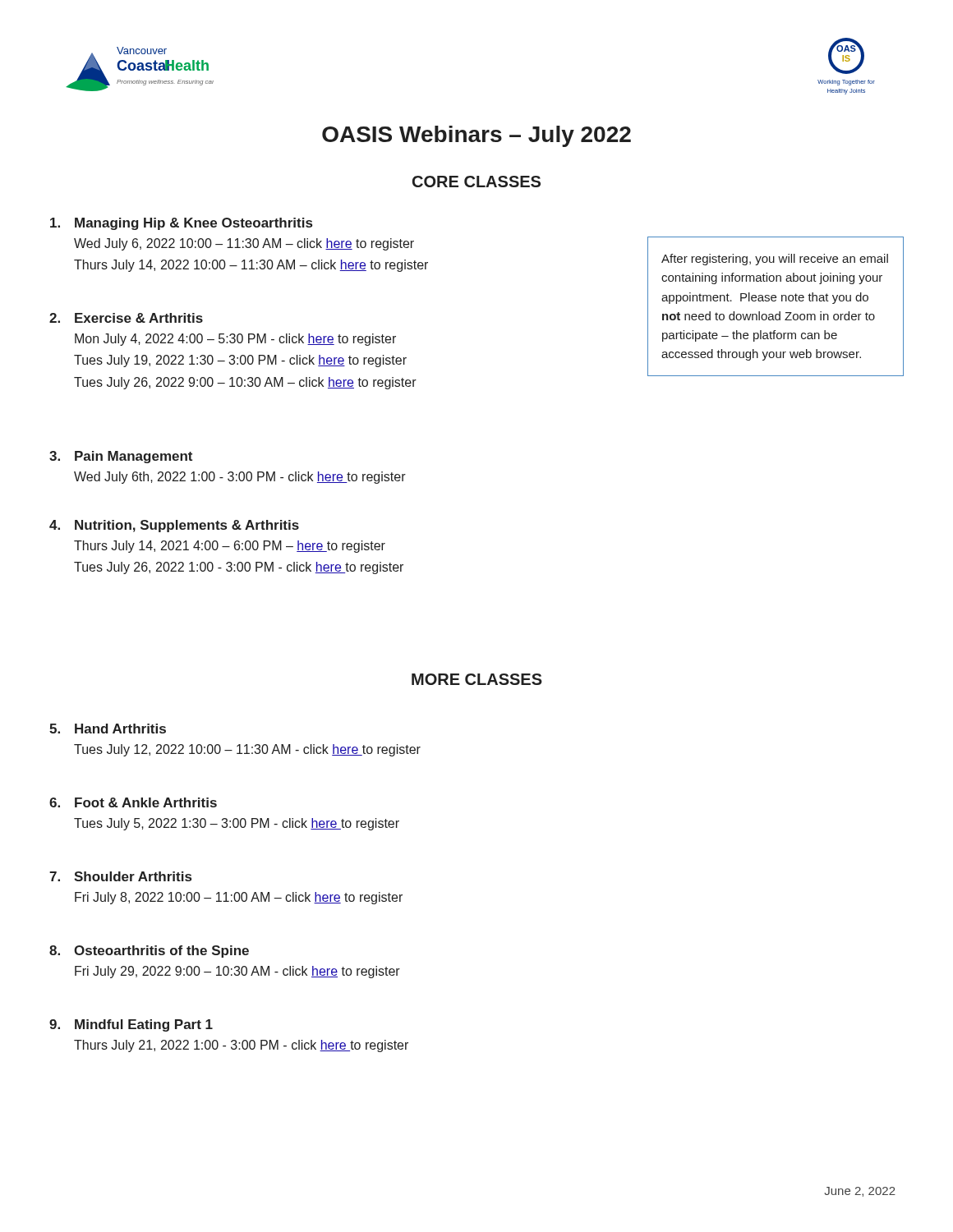Click on the text block starting "After registering, you will receive"
This screenshot has width=953, height=1232.
pyautogui.click(x=775, y=306)
